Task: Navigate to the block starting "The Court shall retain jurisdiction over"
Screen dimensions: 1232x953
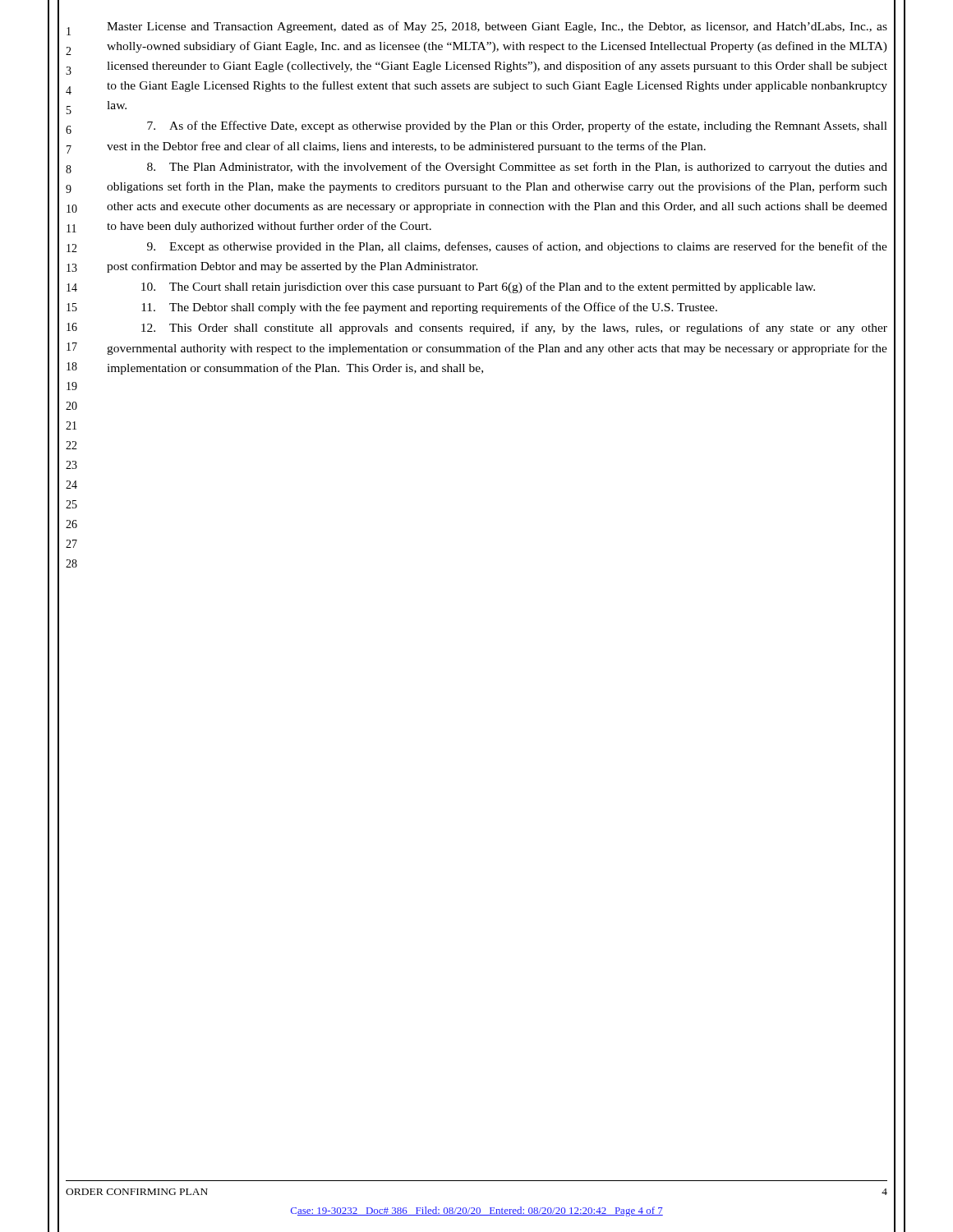Action: click(x=461, y=287)
